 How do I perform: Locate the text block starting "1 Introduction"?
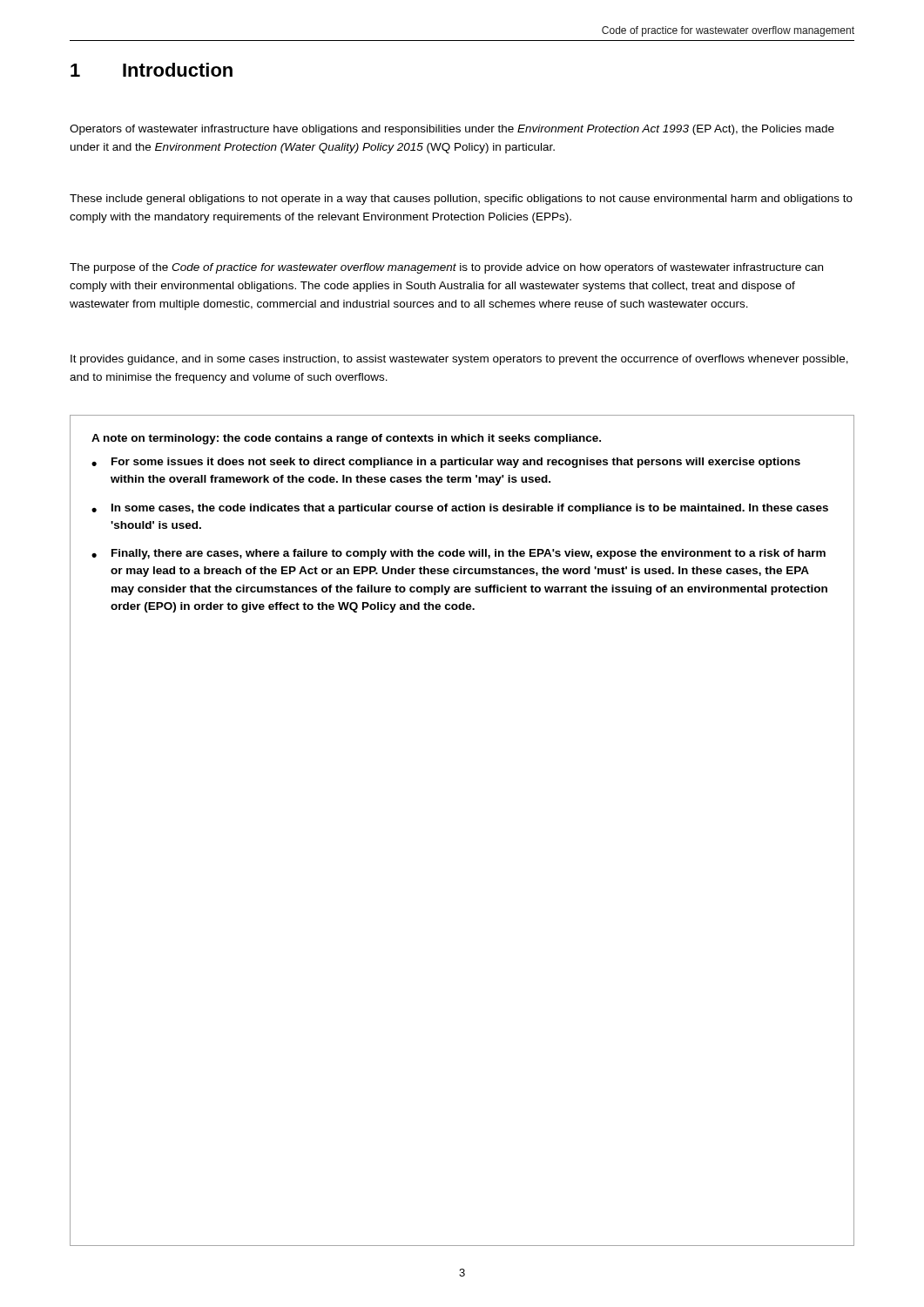coord(152,71)
